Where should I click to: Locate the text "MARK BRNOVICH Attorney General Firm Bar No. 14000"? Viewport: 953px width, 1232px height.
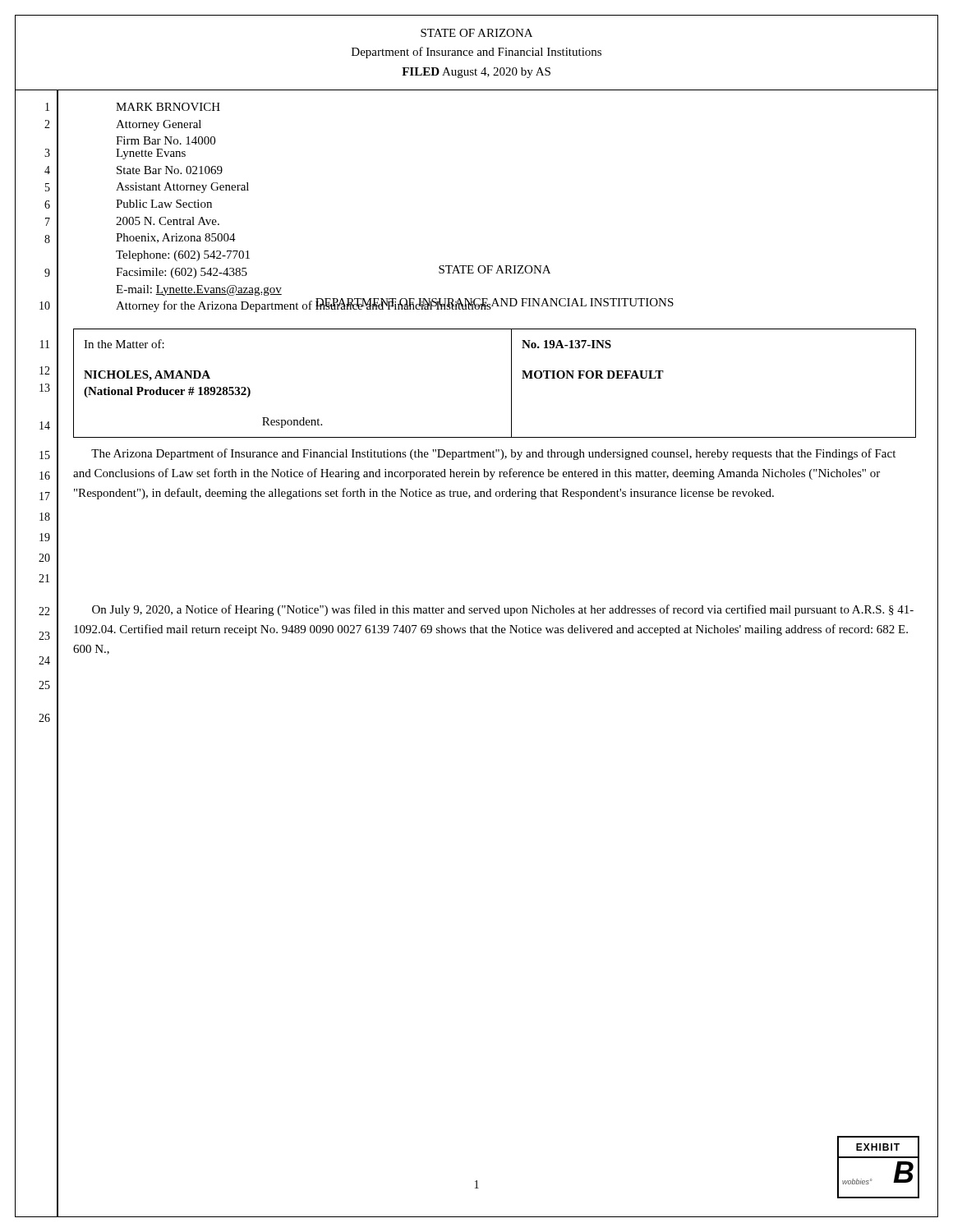168,124
